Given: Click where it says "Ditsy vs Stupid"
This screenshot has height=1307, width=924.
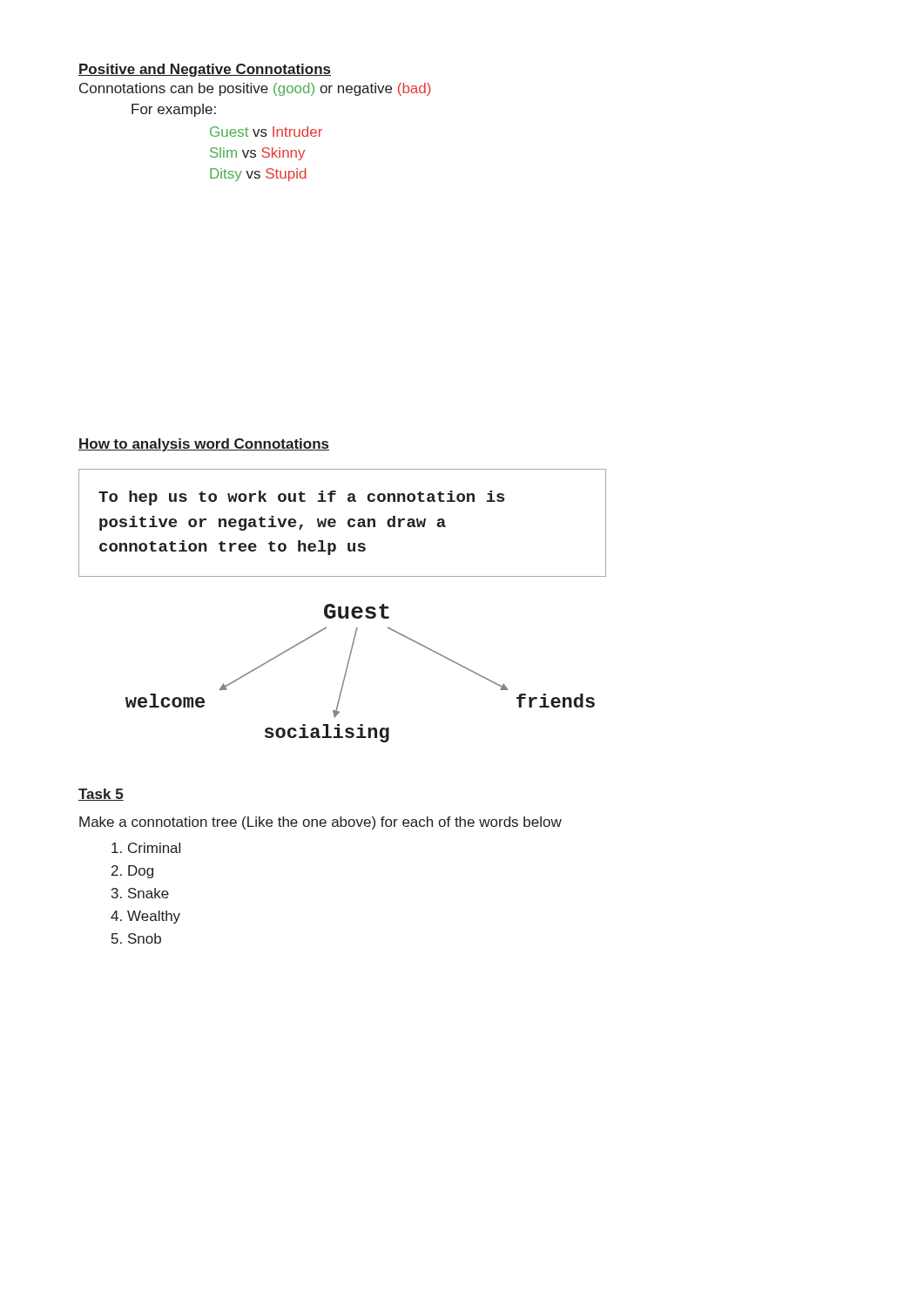Looking at the screenshot, I should [258, 174].
